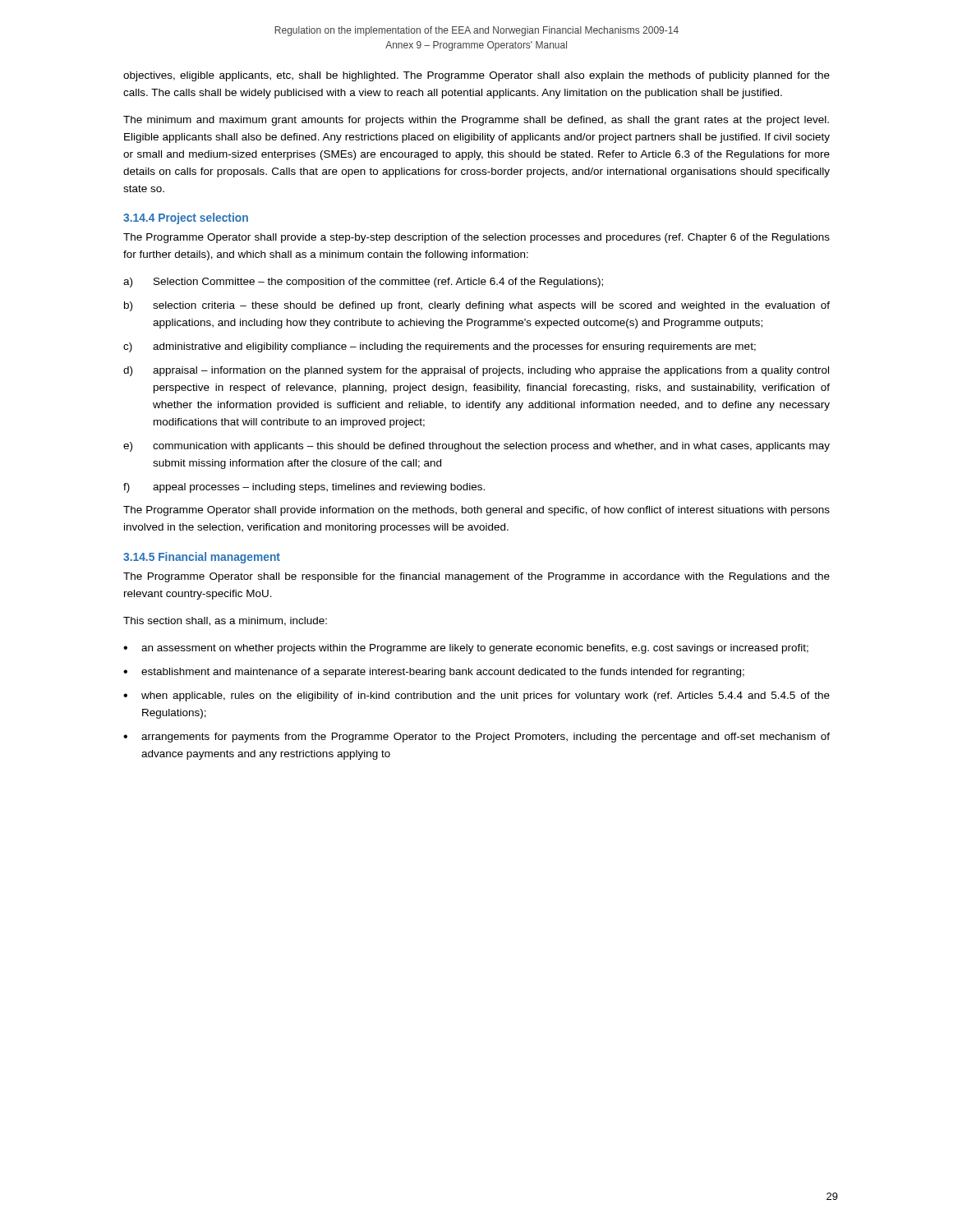Click on the list item that says "• arrangements for payments from the Programme"

pyautogui.click(x=476, y=746)
